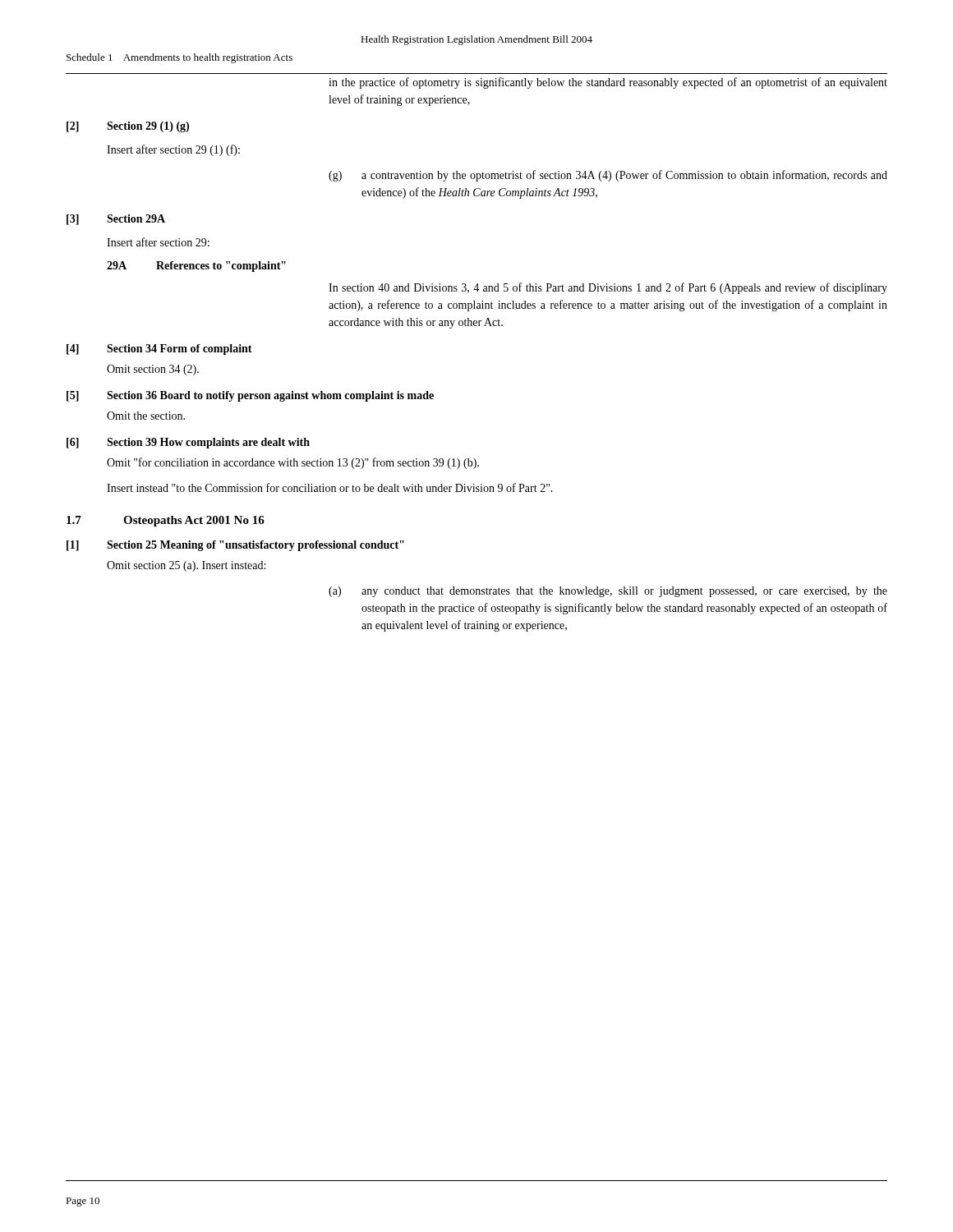Select the section header that says "[5] Section 36"
The height and width of the screenshot is (1232, 953).
click(x=250, y=396)
